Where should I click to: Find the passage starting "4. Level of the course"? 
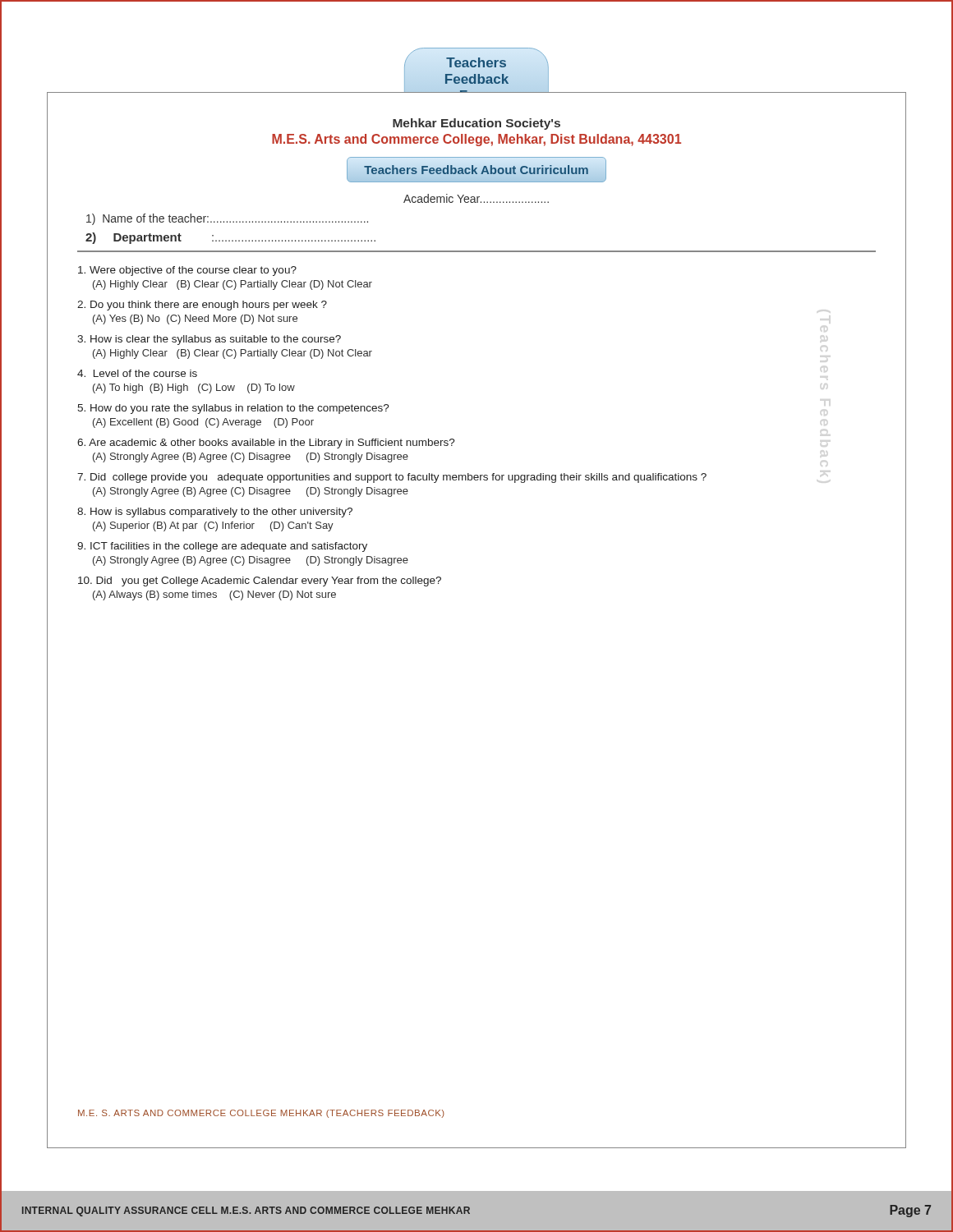(x=137, y=373)
